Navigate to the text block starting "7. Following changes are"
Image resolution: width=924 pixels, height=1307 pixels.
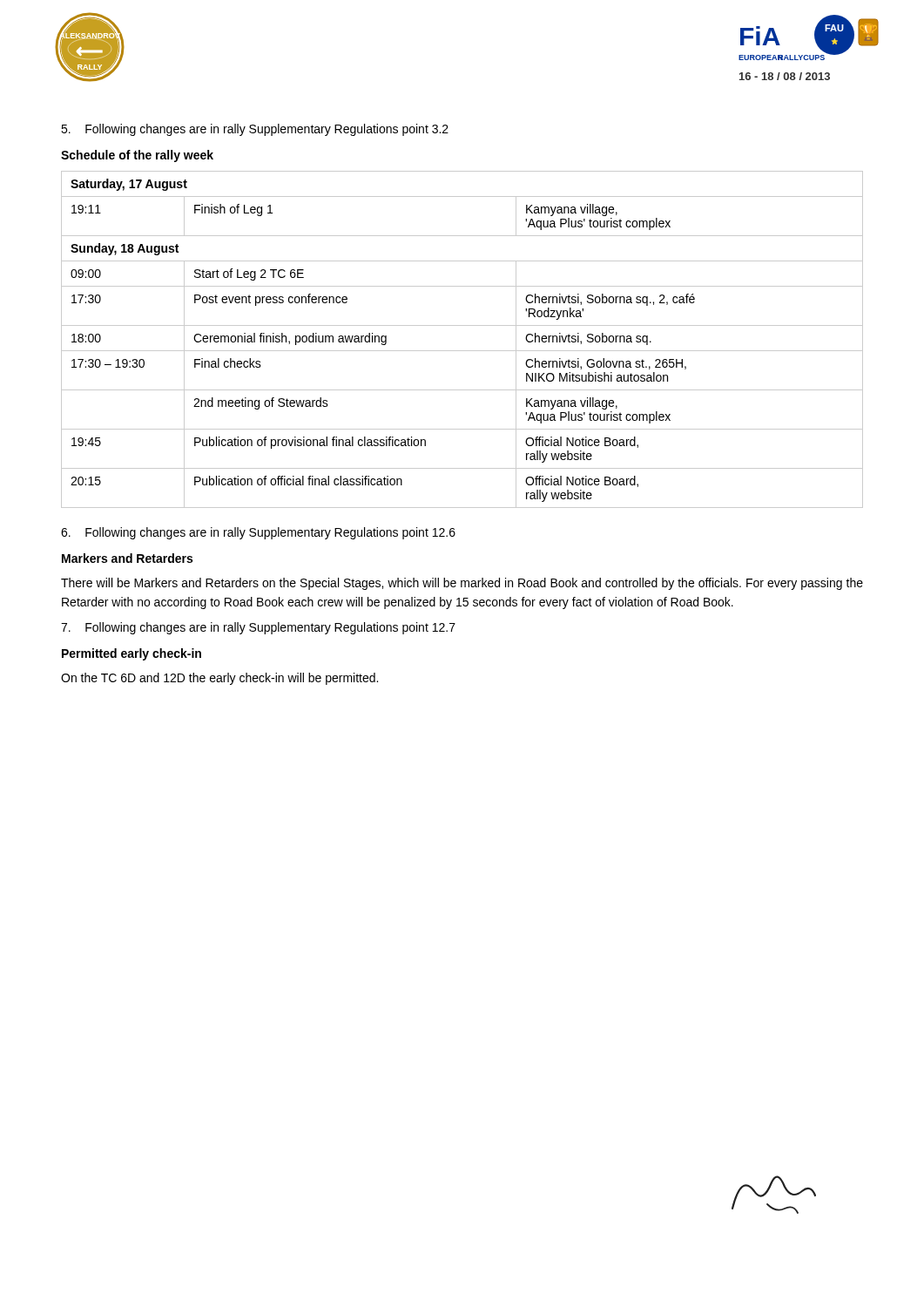pyautogui.click(x=258, y=628)
